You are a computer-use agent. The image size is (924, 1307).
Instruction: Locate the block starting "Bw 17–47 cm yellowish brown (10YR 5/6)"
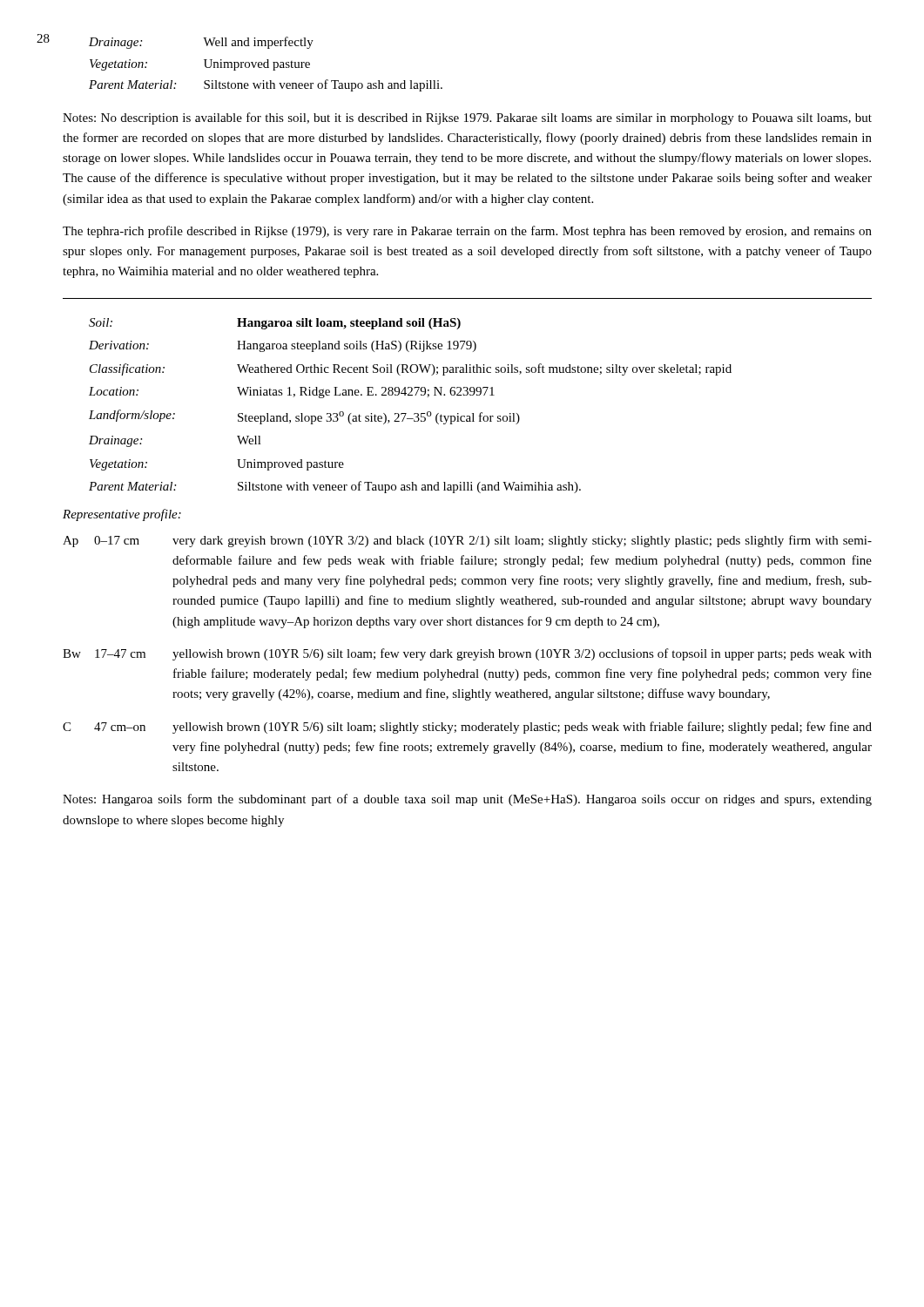click(x=467, y=674)
